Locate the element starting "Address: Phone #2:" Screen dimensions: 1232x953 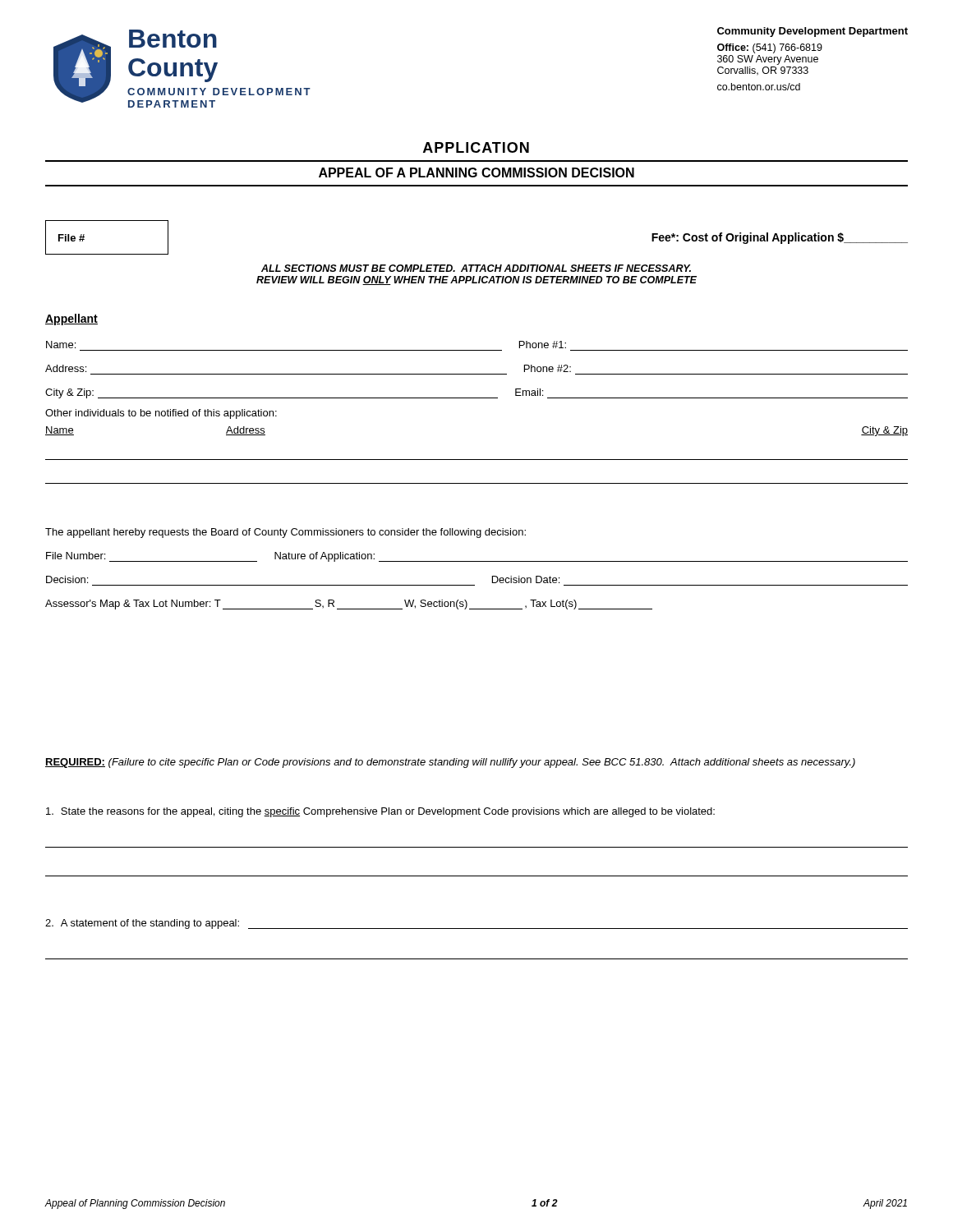[x=476, y=366]
